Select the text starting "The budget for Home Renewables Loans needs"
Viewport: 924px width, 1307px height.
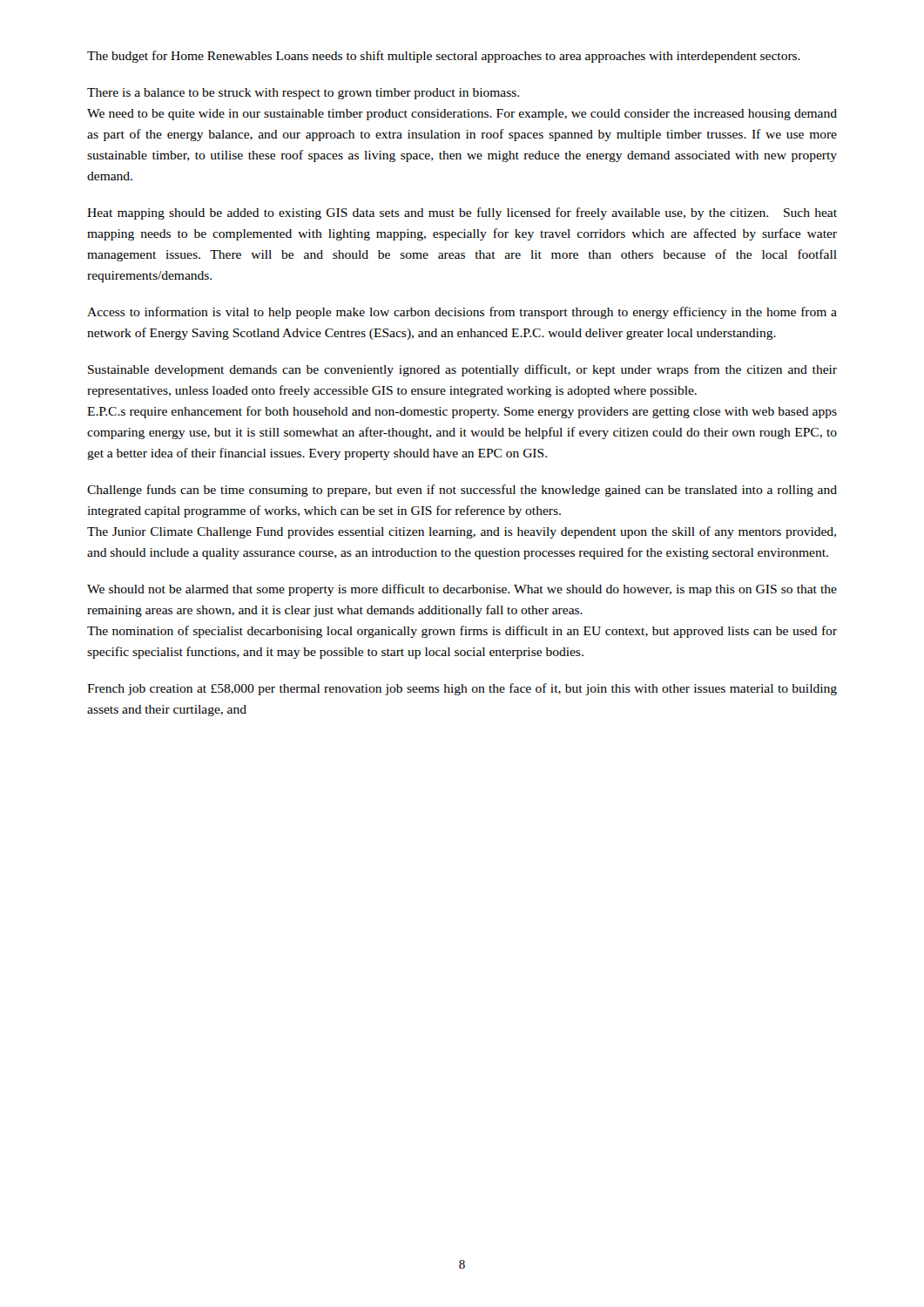pos(444,55)
